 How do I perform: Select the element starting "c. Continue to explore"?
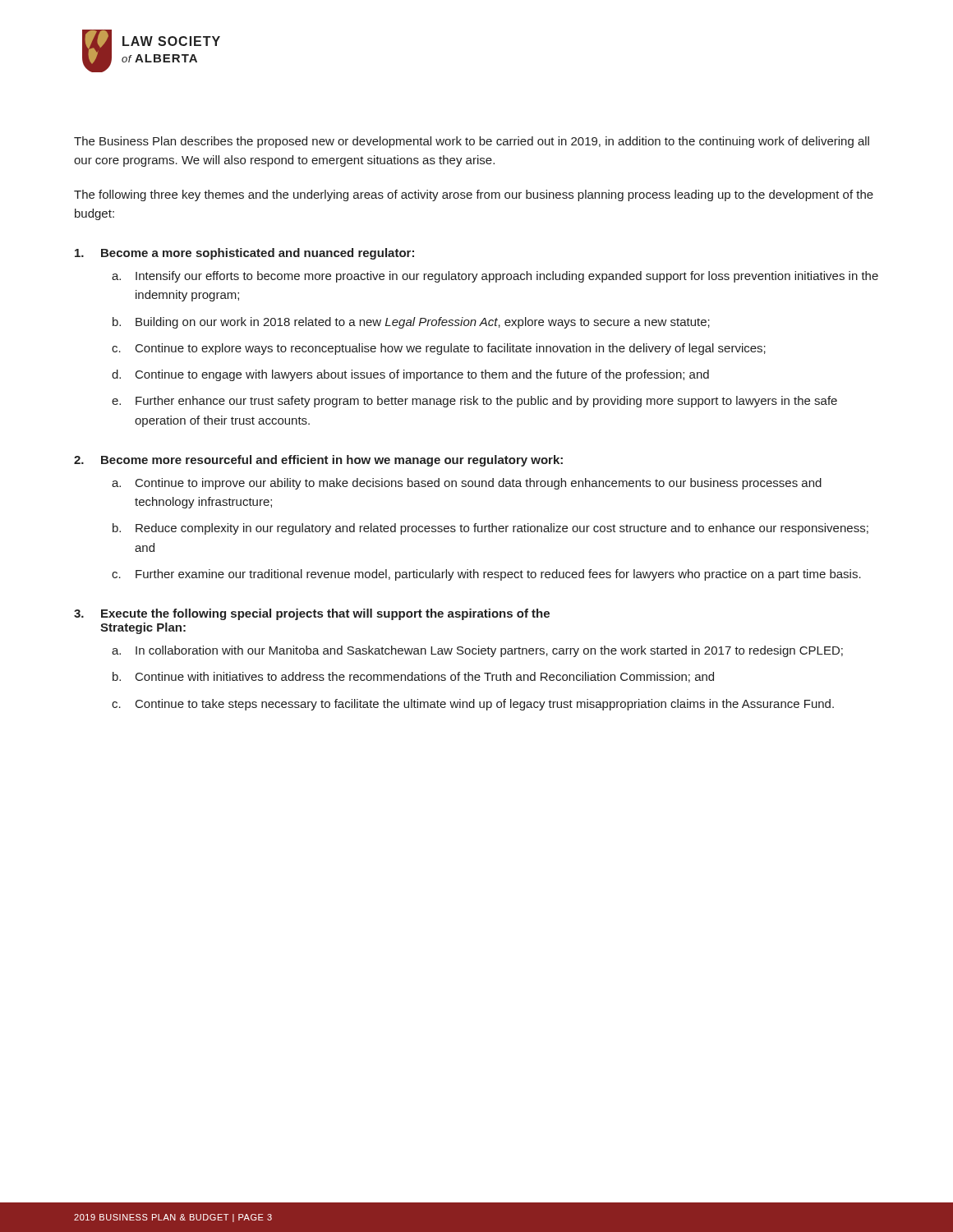tap(495, 348)
